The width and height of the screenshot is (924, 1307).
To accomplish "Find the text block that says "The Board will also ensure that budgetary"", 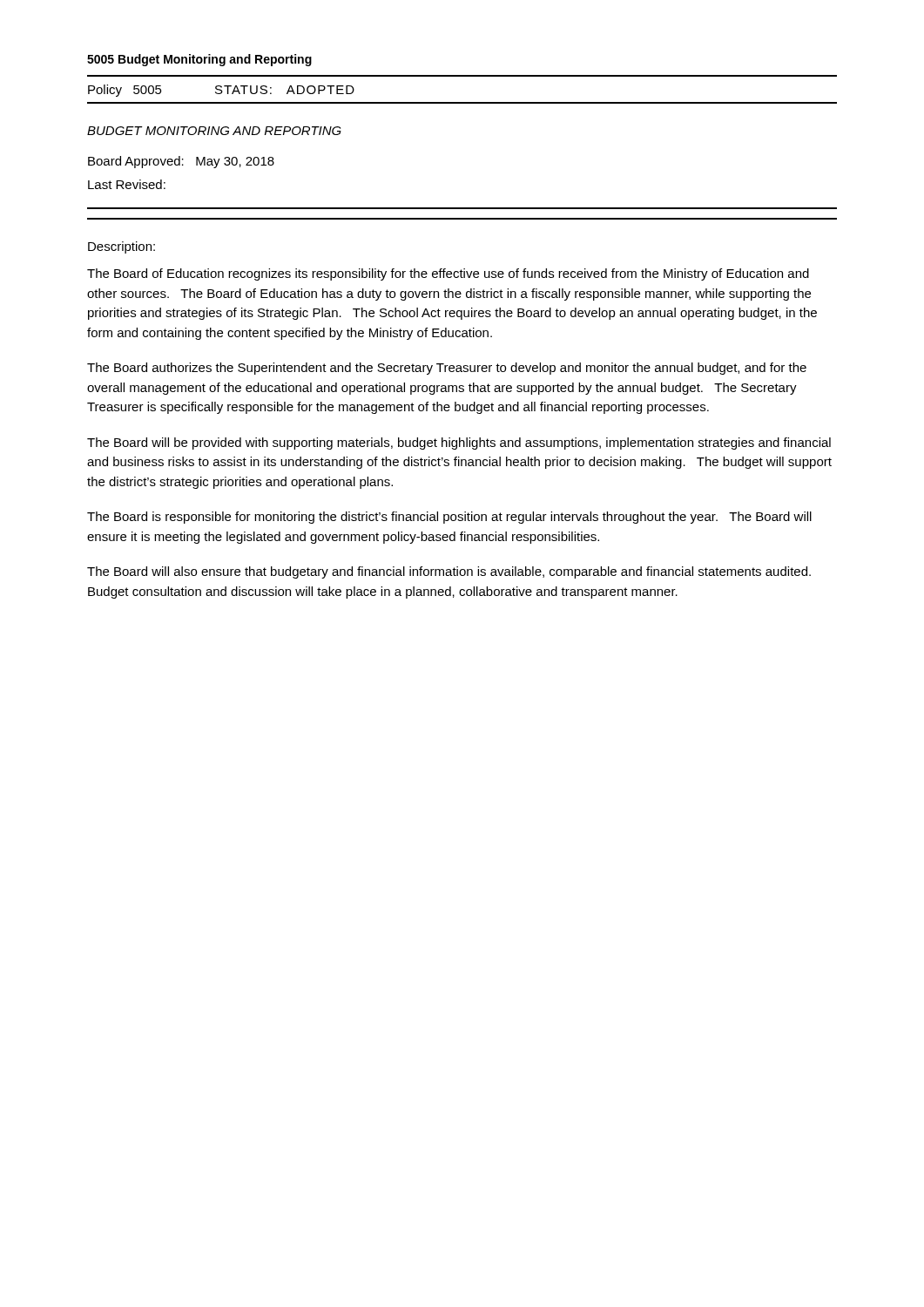I will tap(453, 581).
